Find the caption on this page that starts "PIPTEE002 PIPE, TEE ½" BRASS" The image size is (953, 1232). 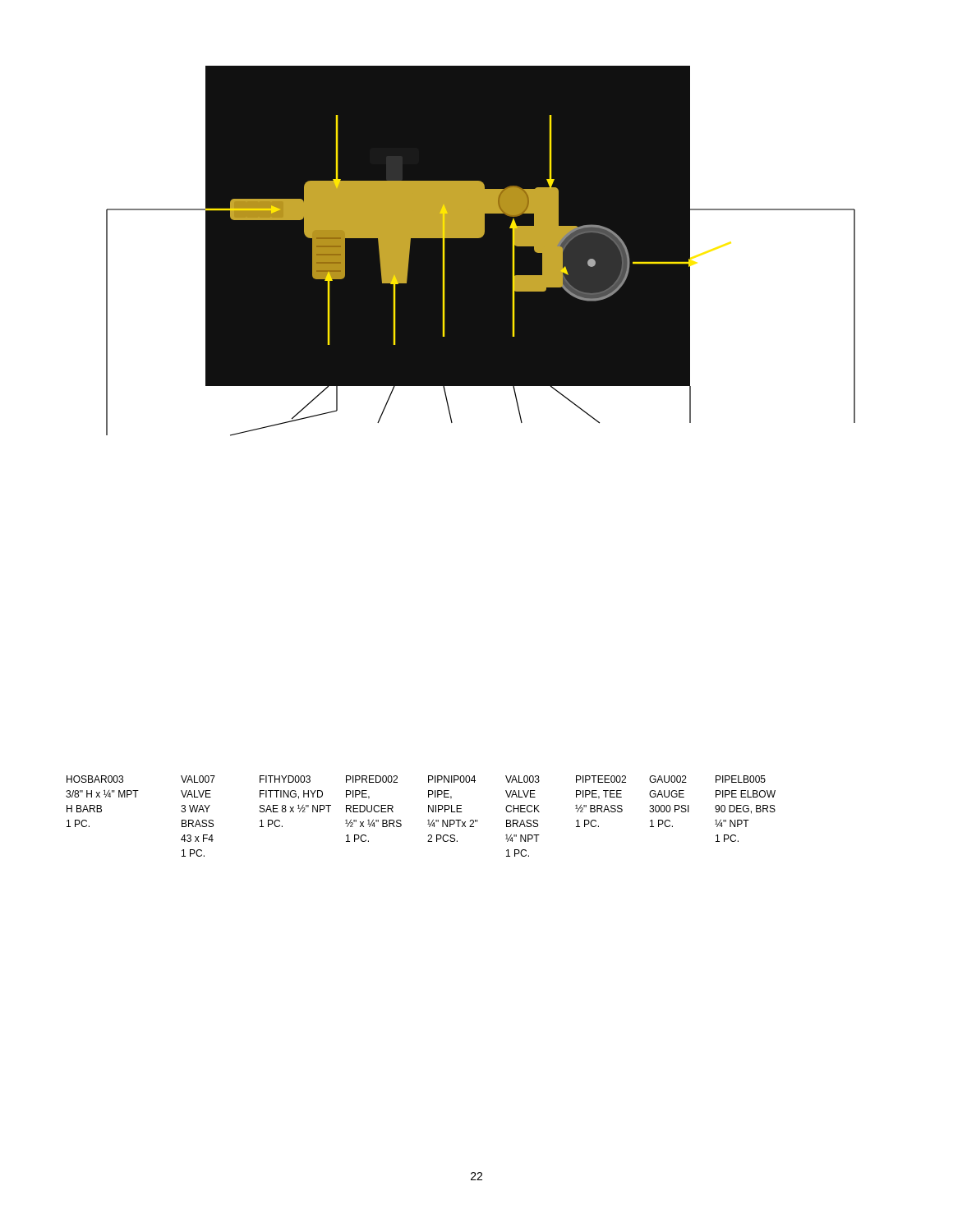(601, 802)
